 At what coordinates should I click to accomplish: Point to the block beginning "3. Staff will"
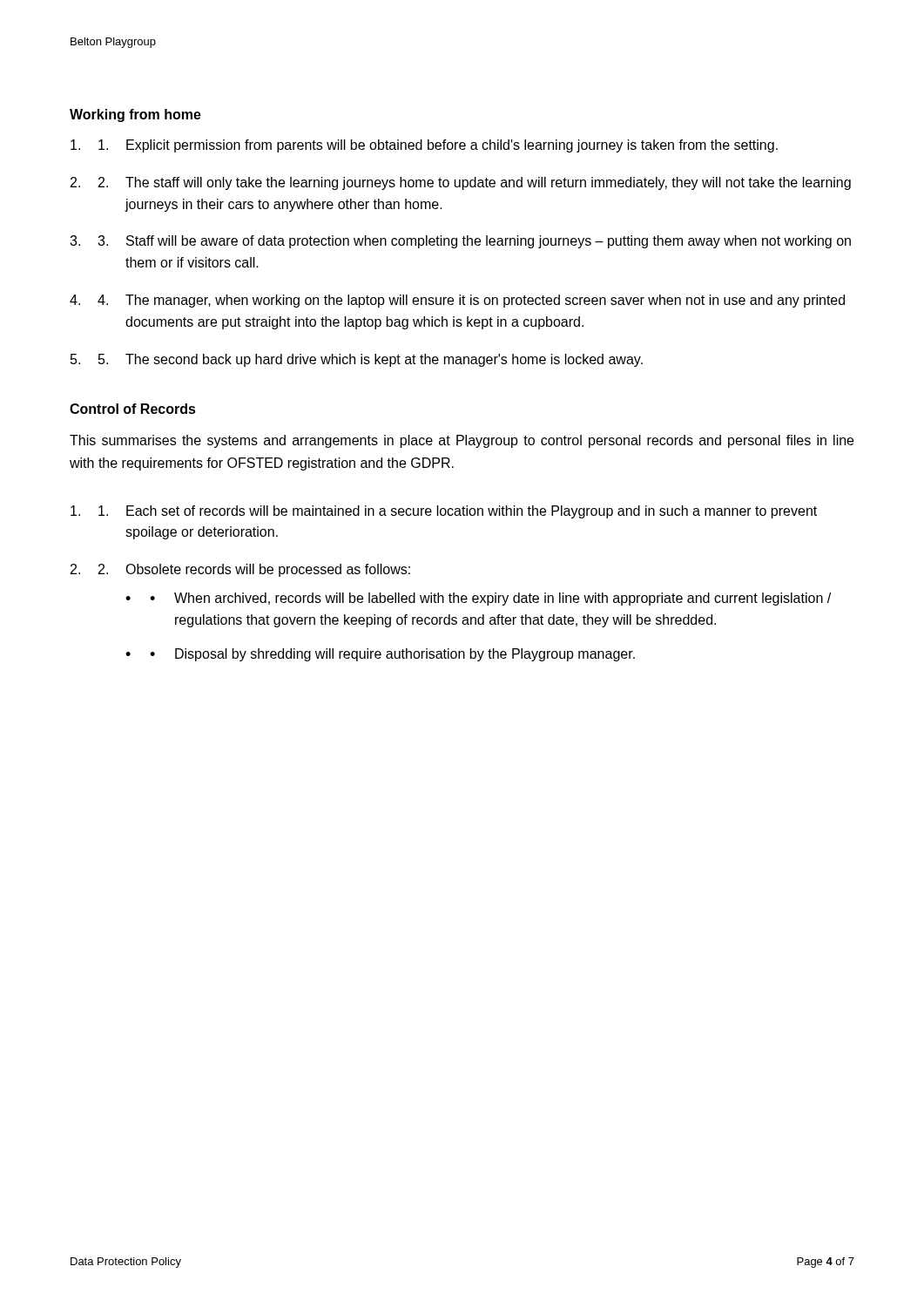[x=476, y=253]
